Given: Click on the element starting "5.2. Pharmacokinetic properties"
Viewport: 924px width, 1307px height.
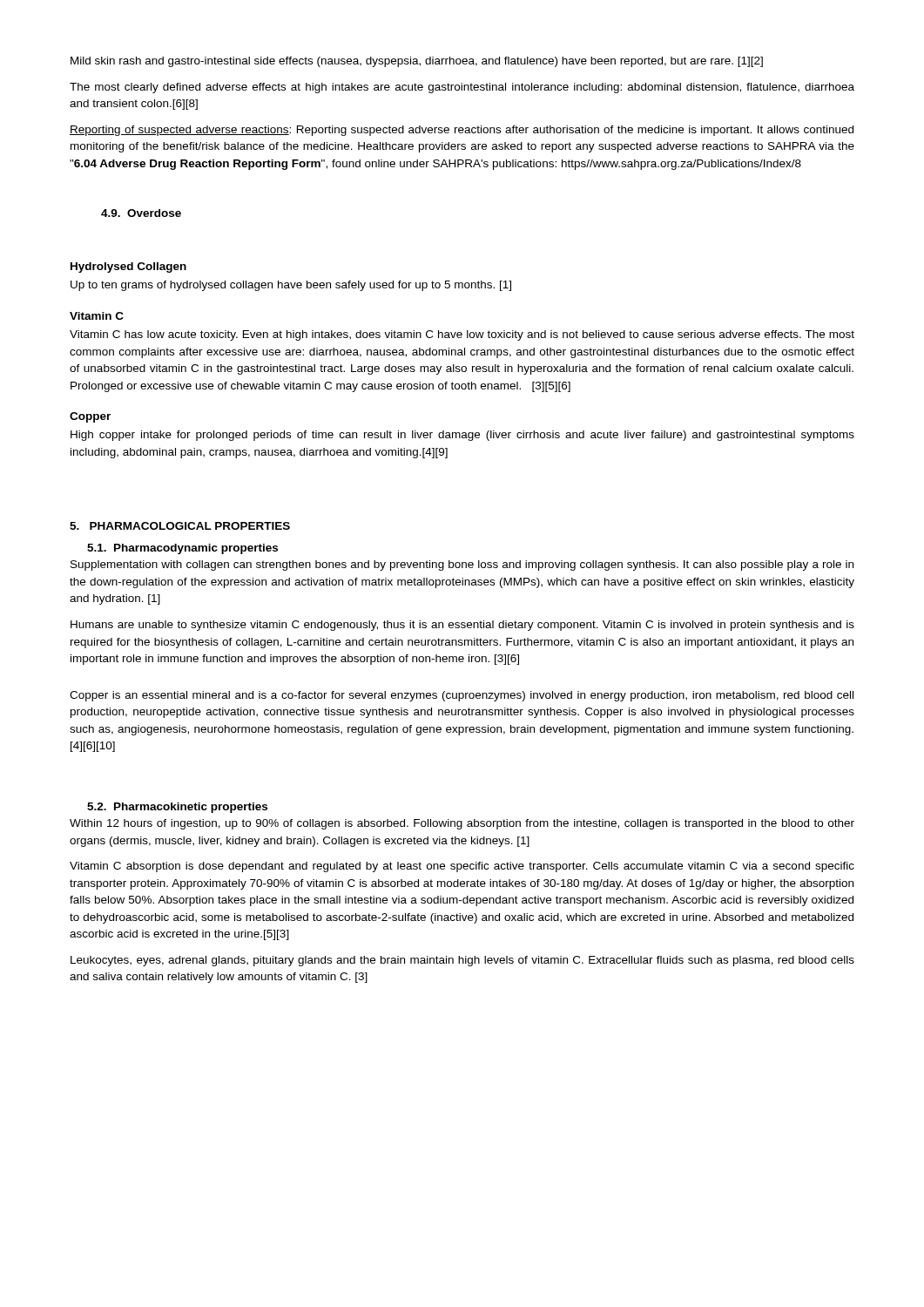Looking at the screenshot, I should (178, 806).
